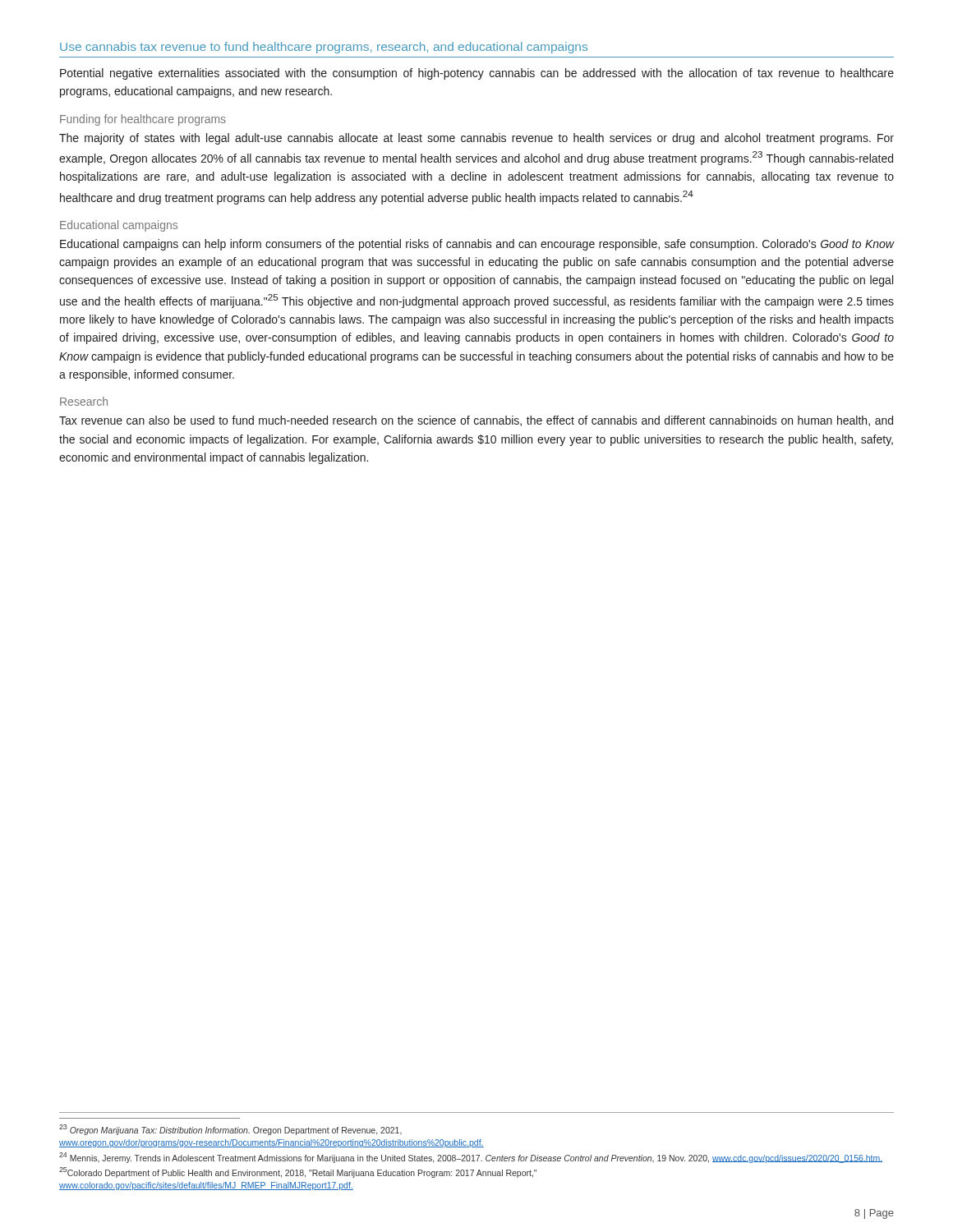Locate the block of text that opens with "Educational campaigns can help inform consumers of"
The image size is (953, 1232).
pyautogui.click(x=476, y=309)
